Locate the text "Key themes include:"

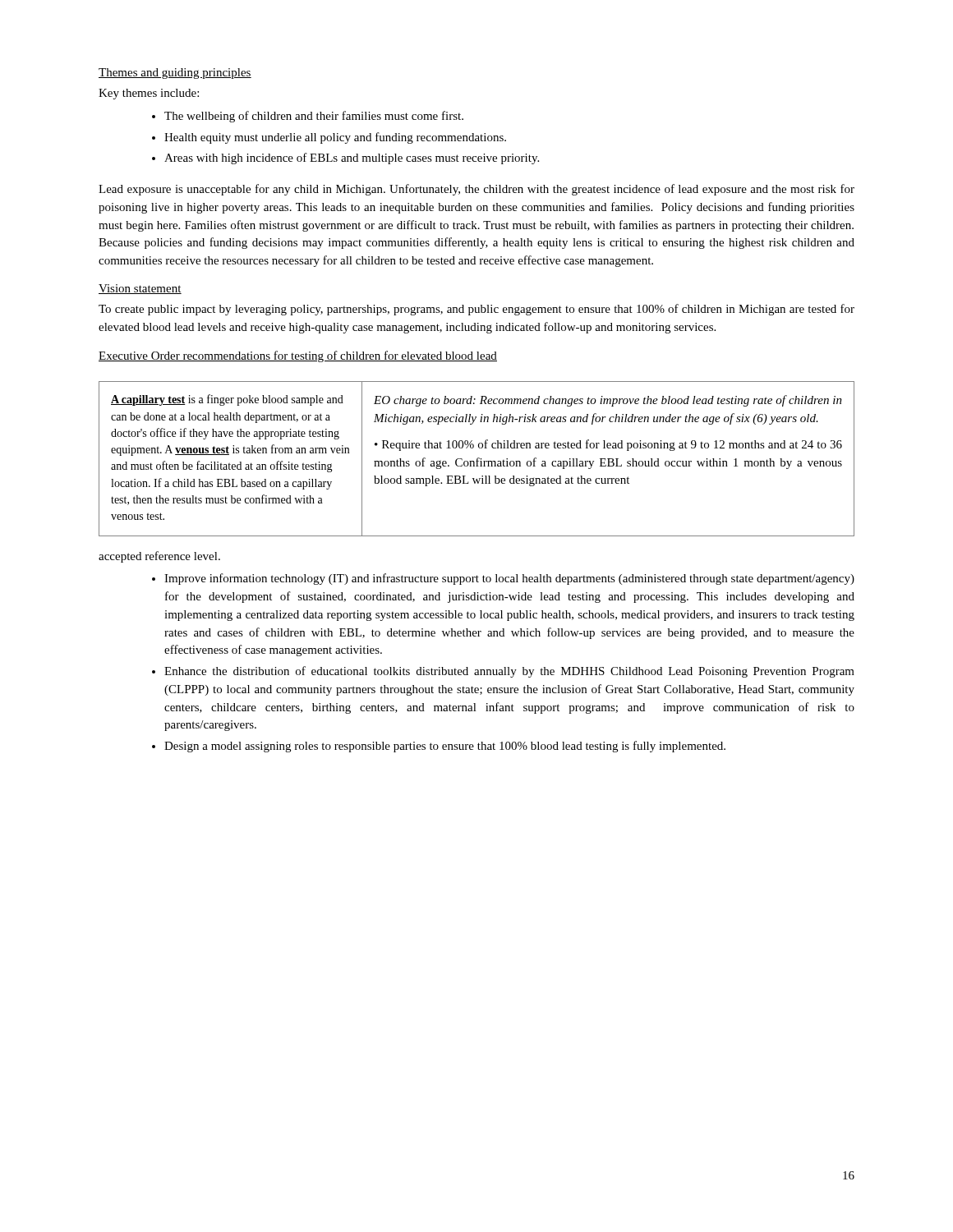[149, 93]
